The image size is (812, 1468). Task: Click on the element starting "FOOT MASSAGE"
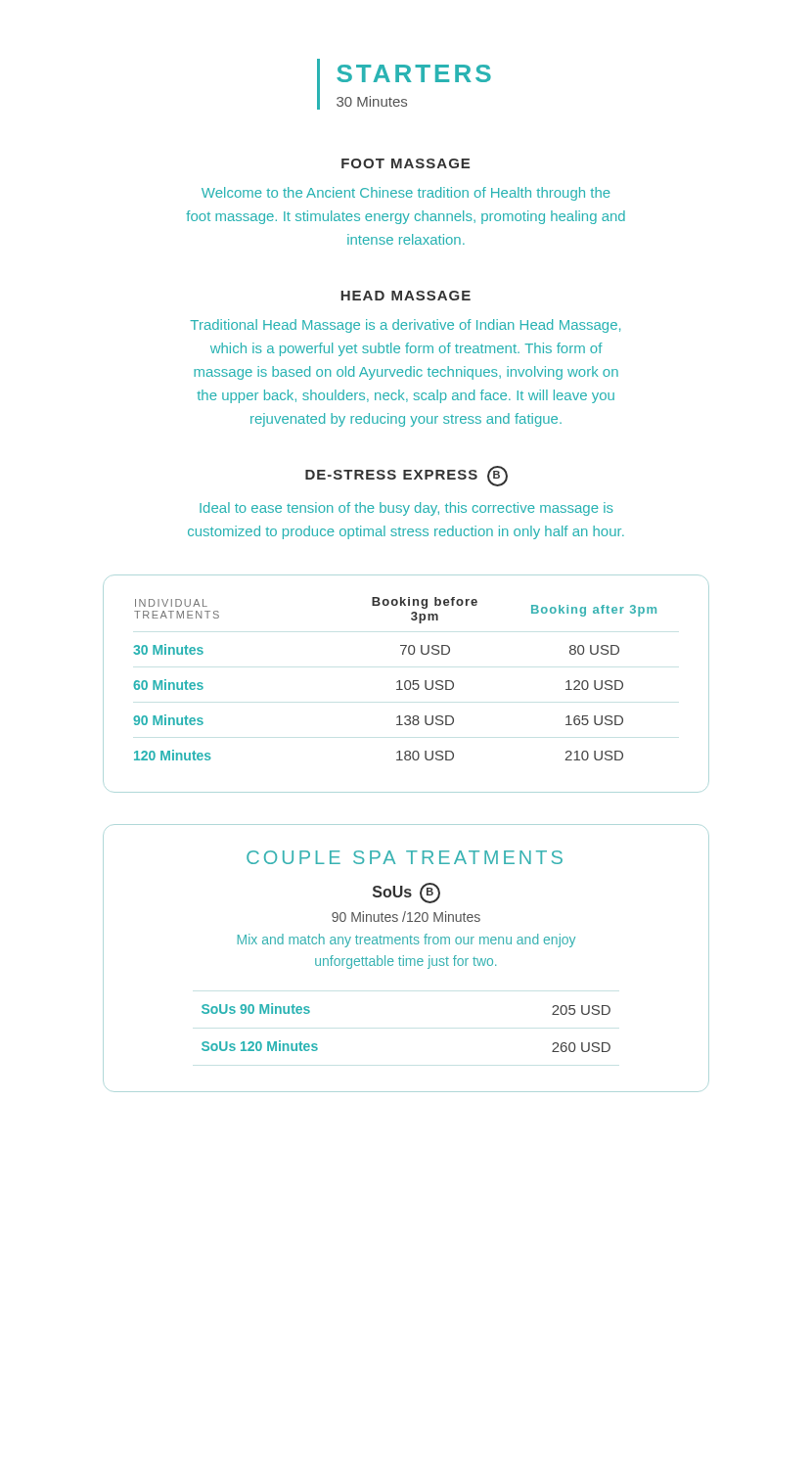(x=406, y=163)
